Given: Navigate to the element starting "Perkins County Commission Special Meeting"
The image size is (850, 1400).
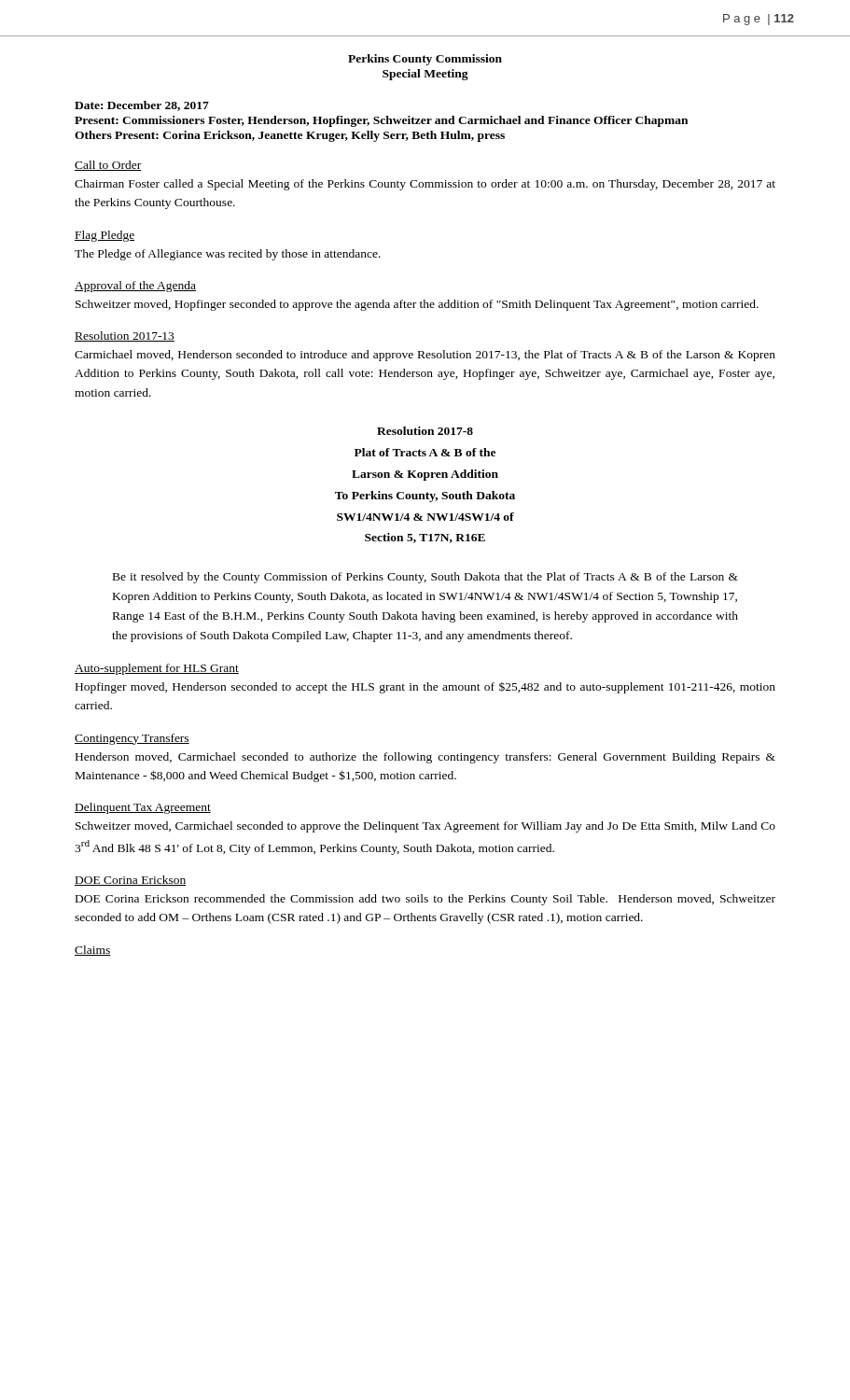Looking at the screenshot, I should point(425,66).
